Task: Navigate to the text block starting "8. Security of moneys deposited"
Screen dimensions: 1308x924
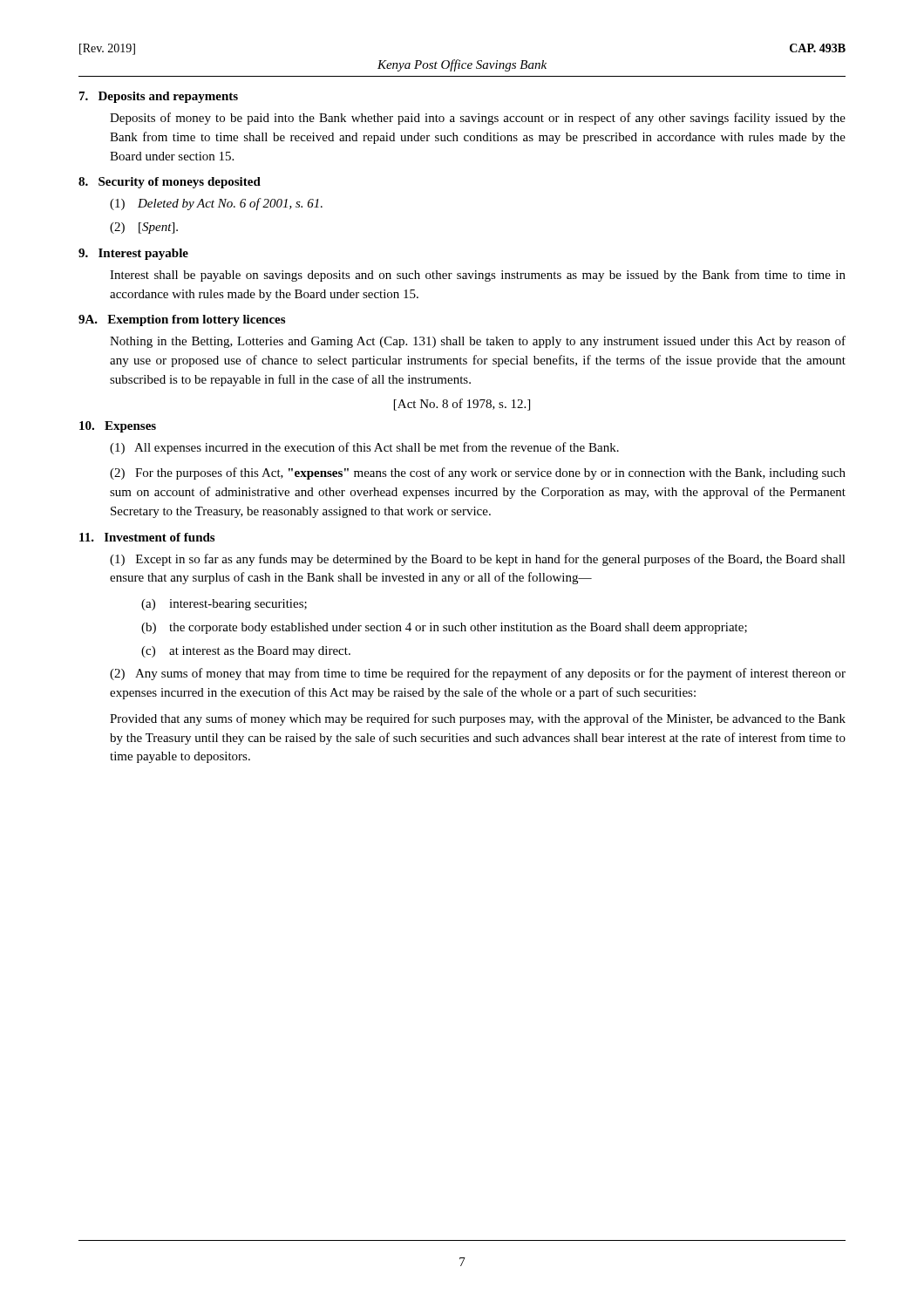Action: tap(169, 182)
